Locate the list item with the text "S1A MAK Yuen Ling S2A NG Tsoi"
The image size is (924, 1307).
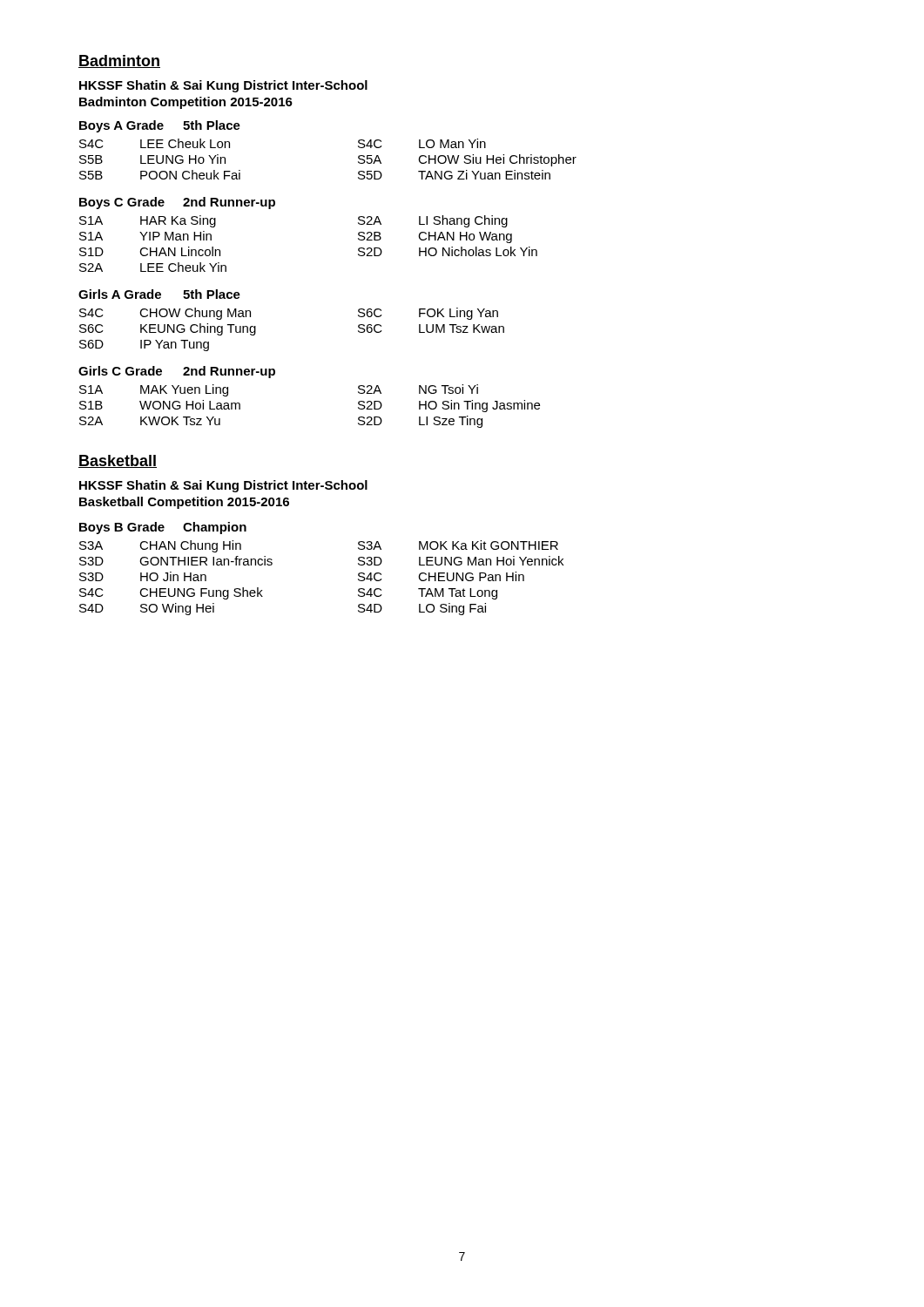point(370,389)
